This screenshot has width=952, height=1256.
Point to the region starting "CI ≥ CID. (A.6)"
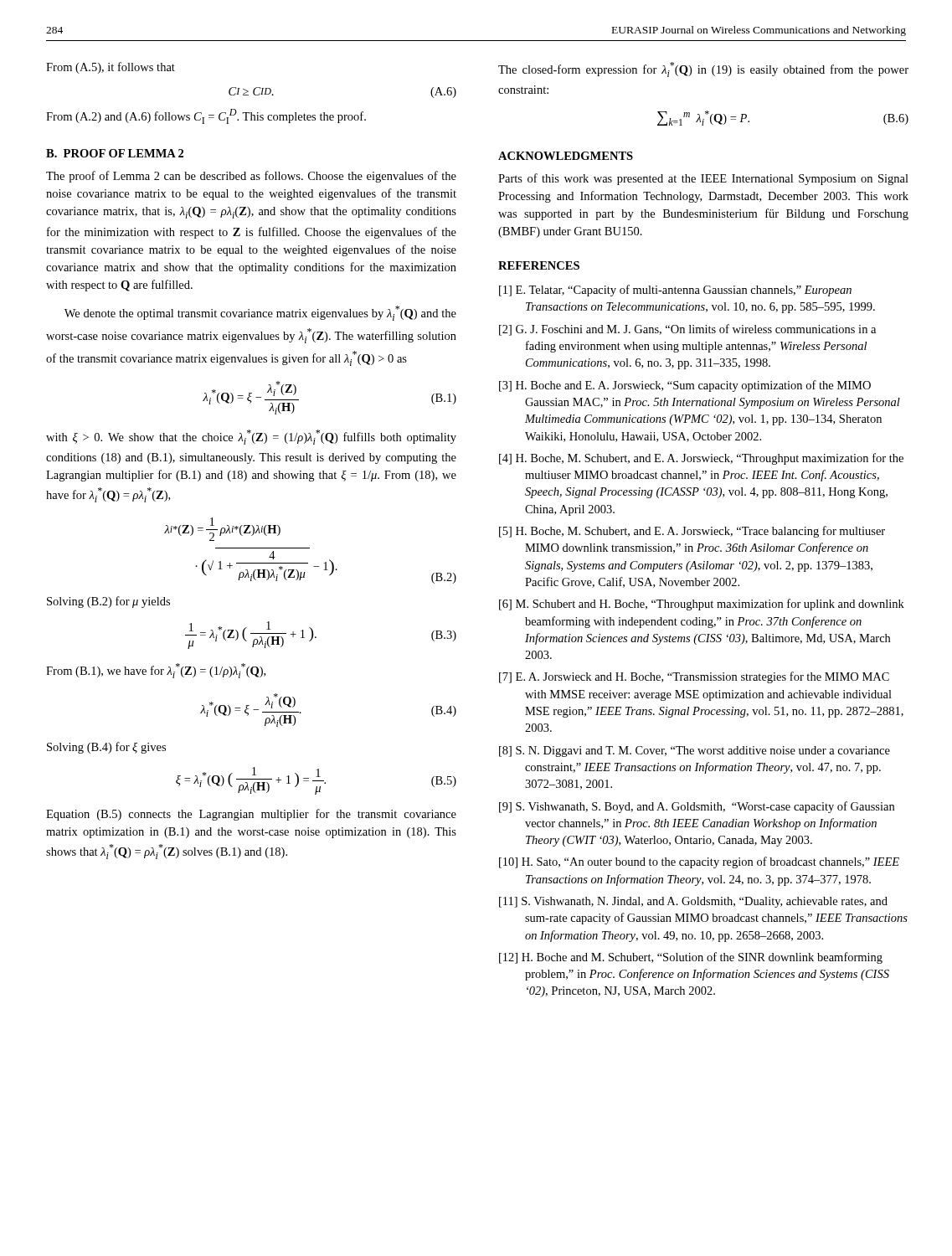(x=251, y=92)
